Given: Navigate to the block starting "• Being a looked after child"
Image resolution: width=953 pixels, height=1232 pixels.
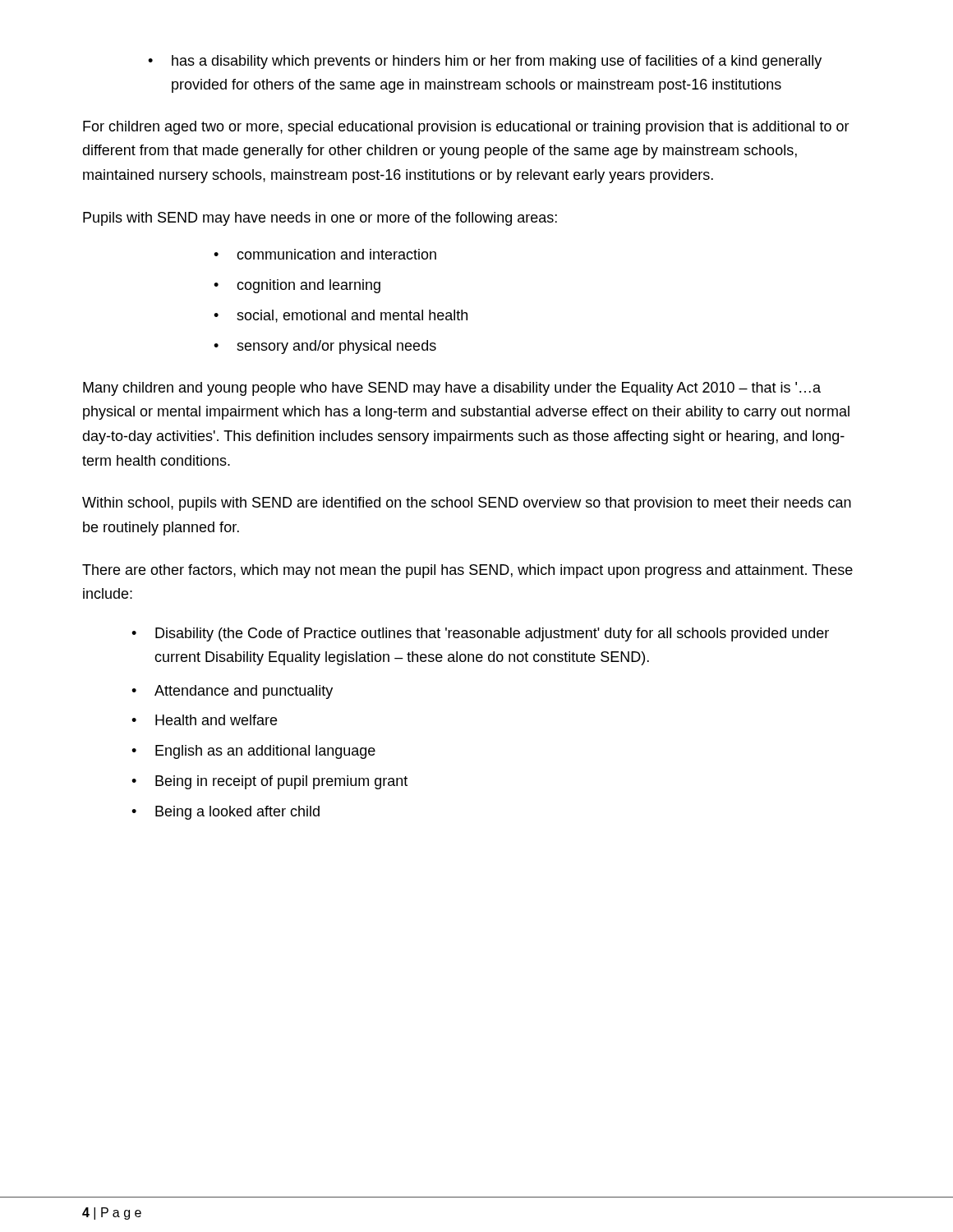Looking at the screenshot, I should coord(226,812).
